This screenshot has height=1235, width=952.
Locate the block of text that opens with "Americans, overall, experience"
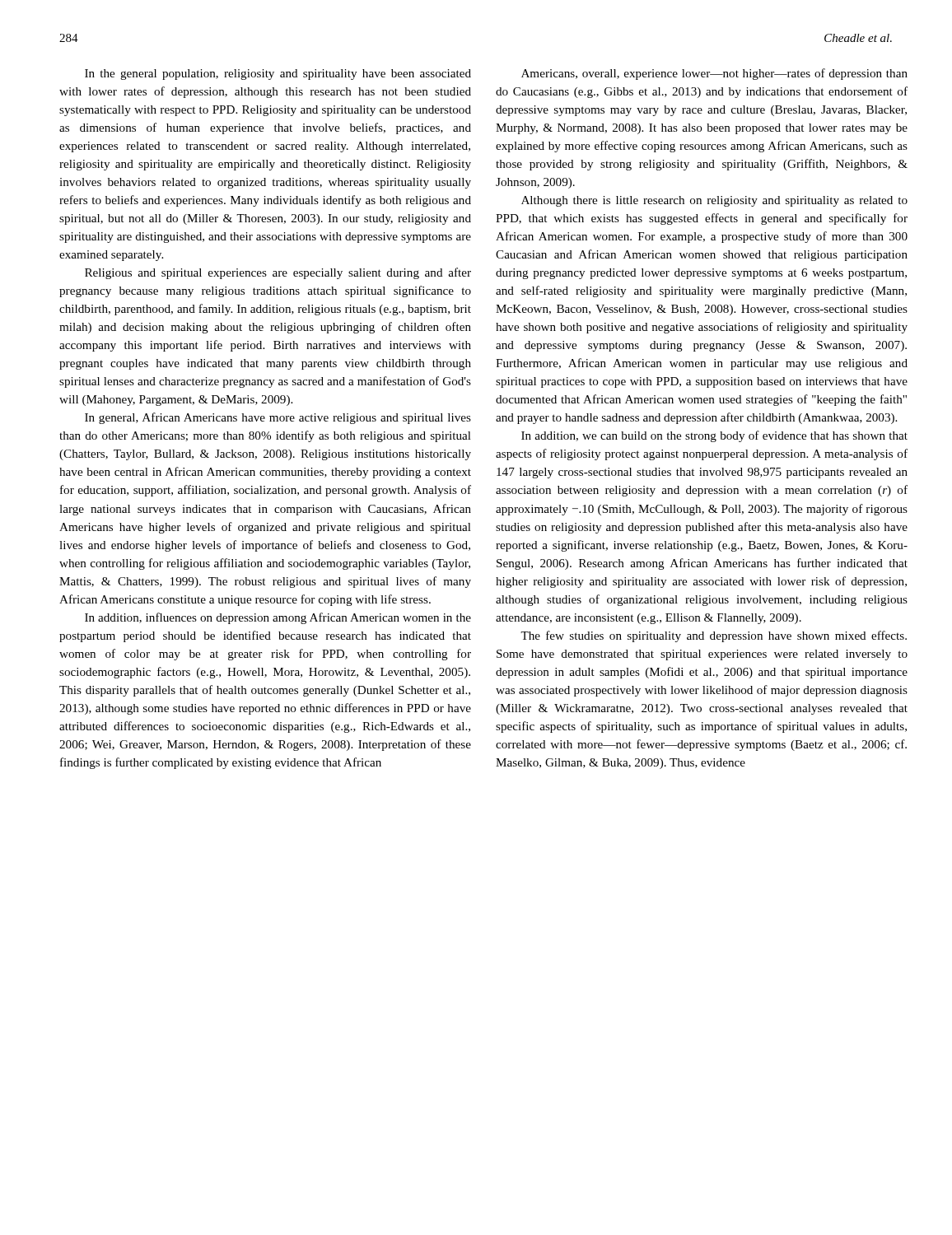[x=702, y=127]
